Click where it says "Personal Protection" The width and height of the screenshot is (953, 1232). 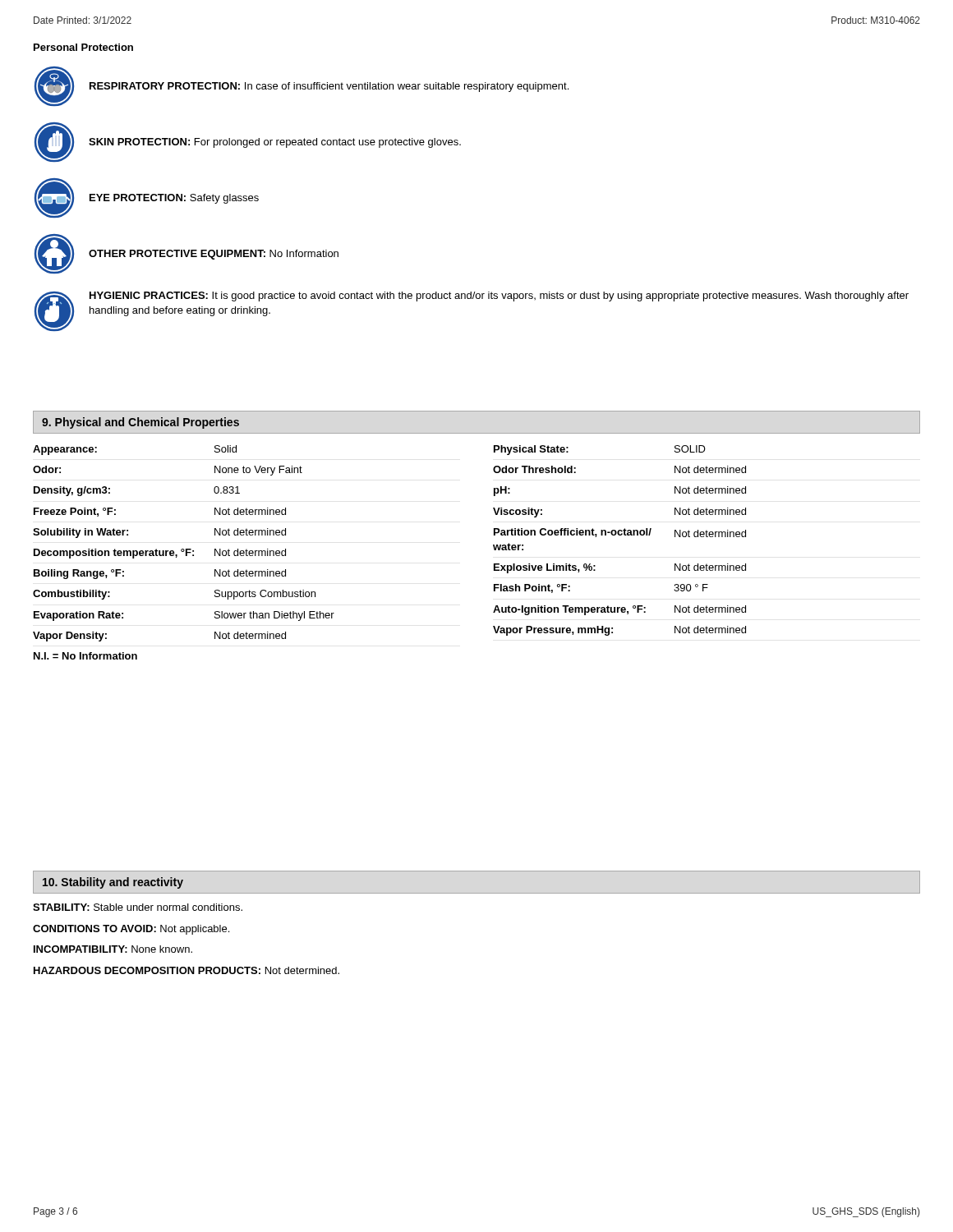point(83,47)
